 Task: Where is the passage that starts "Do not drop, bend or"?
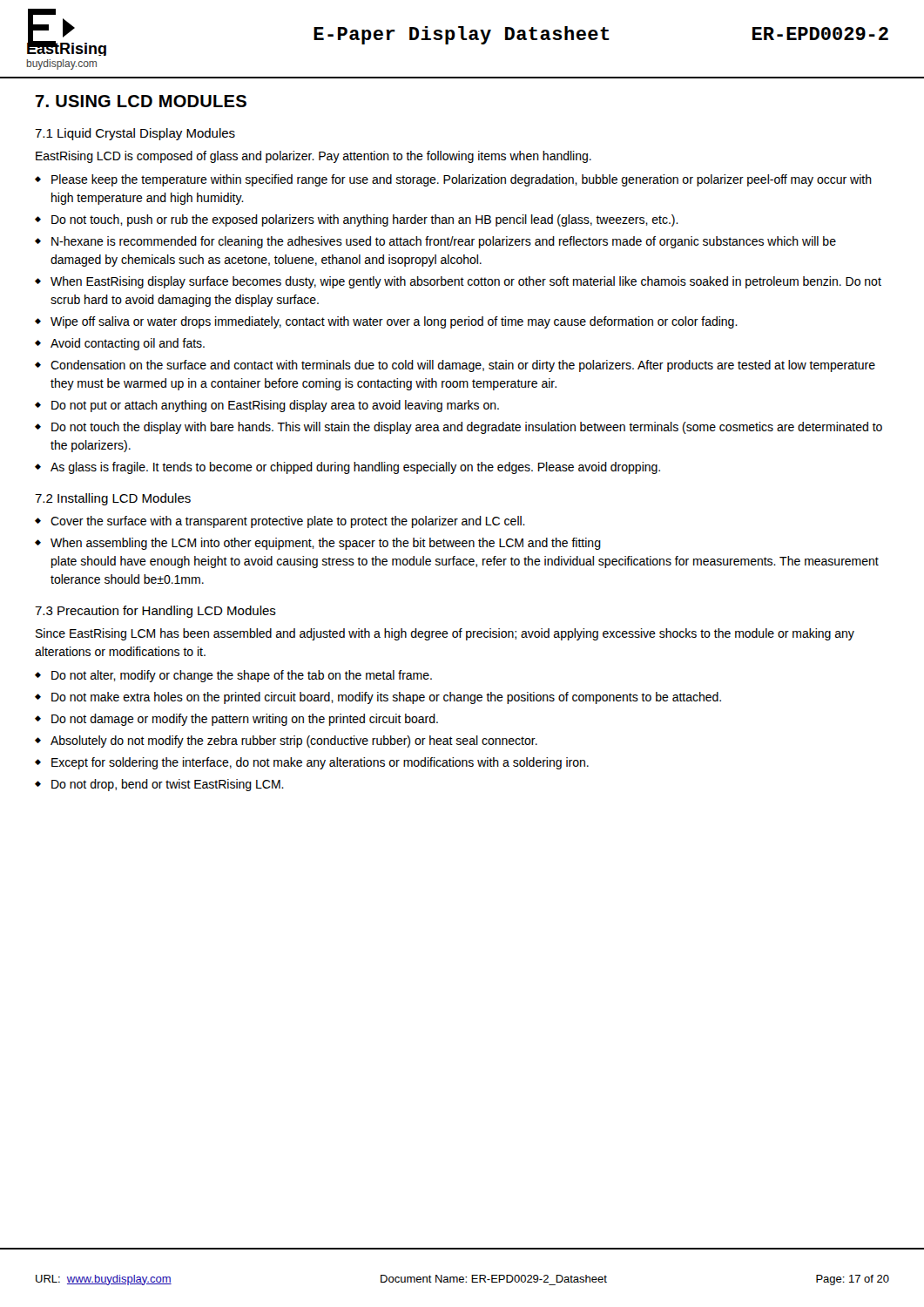[167, 784]
